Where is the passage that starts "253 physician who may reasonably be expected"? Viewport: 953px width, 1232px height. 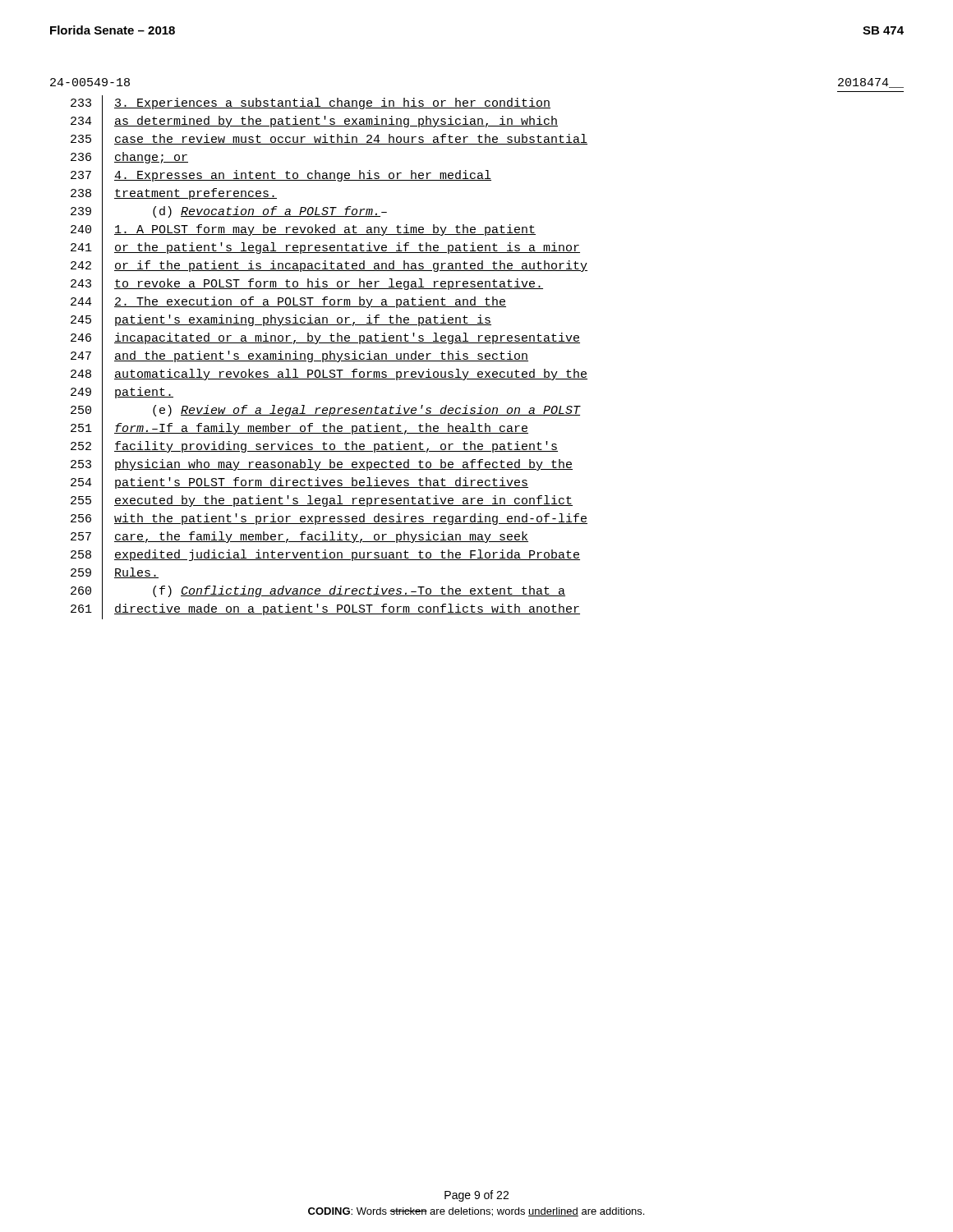pyautogui.click(x=476, y=466)
